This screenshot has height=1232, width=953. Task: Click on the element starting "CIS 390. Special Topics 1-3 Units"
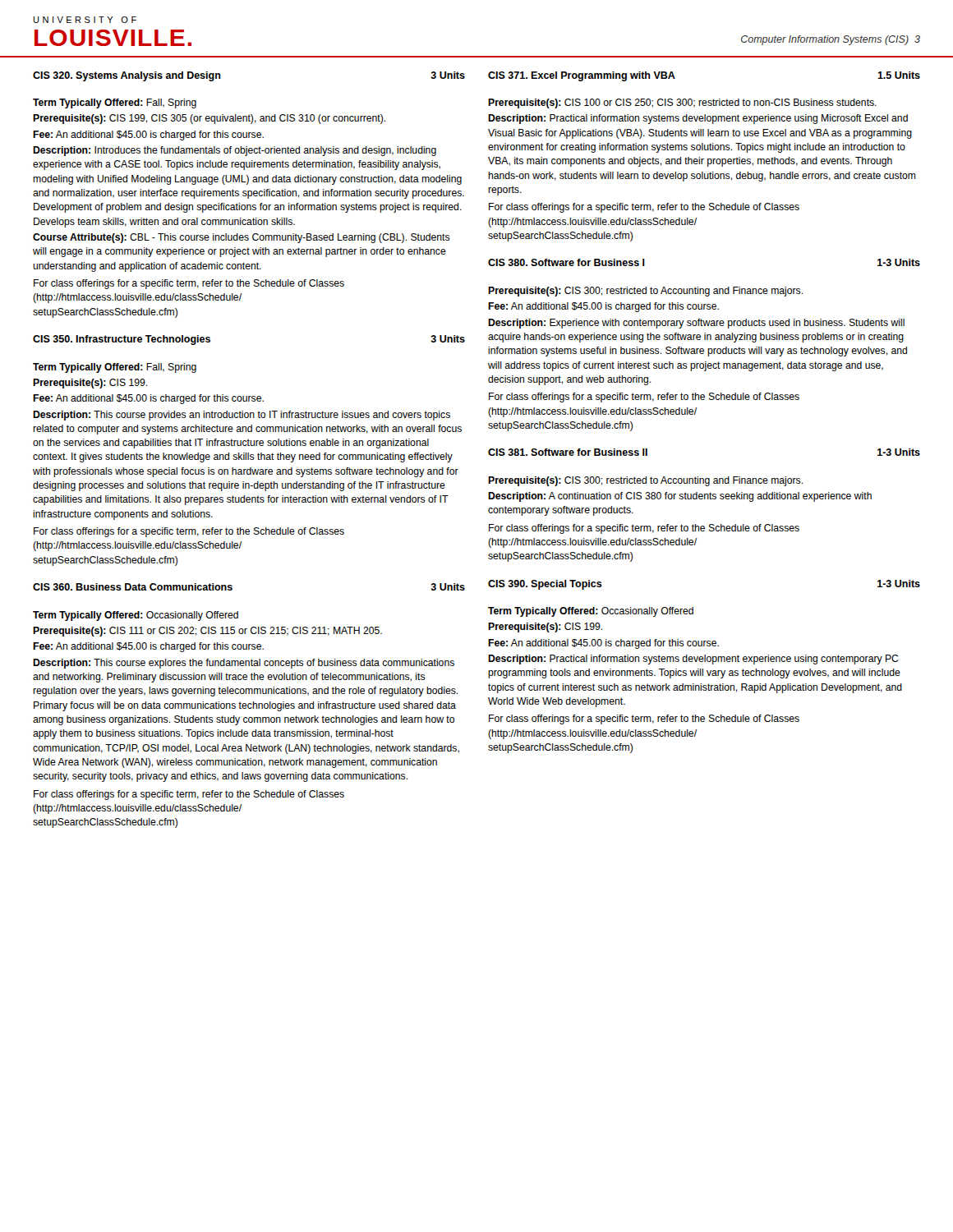coord(547,584)
